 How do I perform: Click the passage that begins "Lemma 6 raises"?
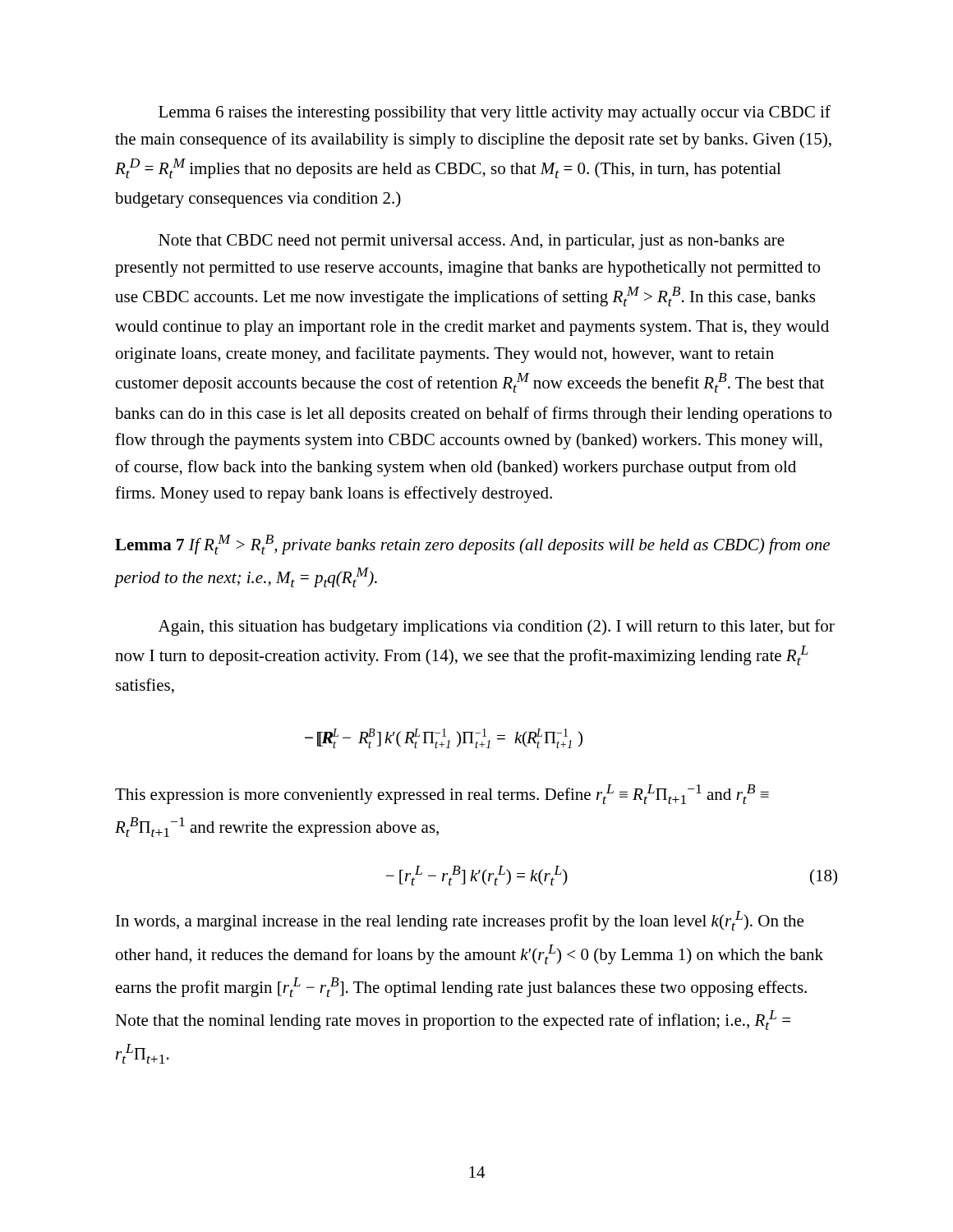click(x=476, y=303)
